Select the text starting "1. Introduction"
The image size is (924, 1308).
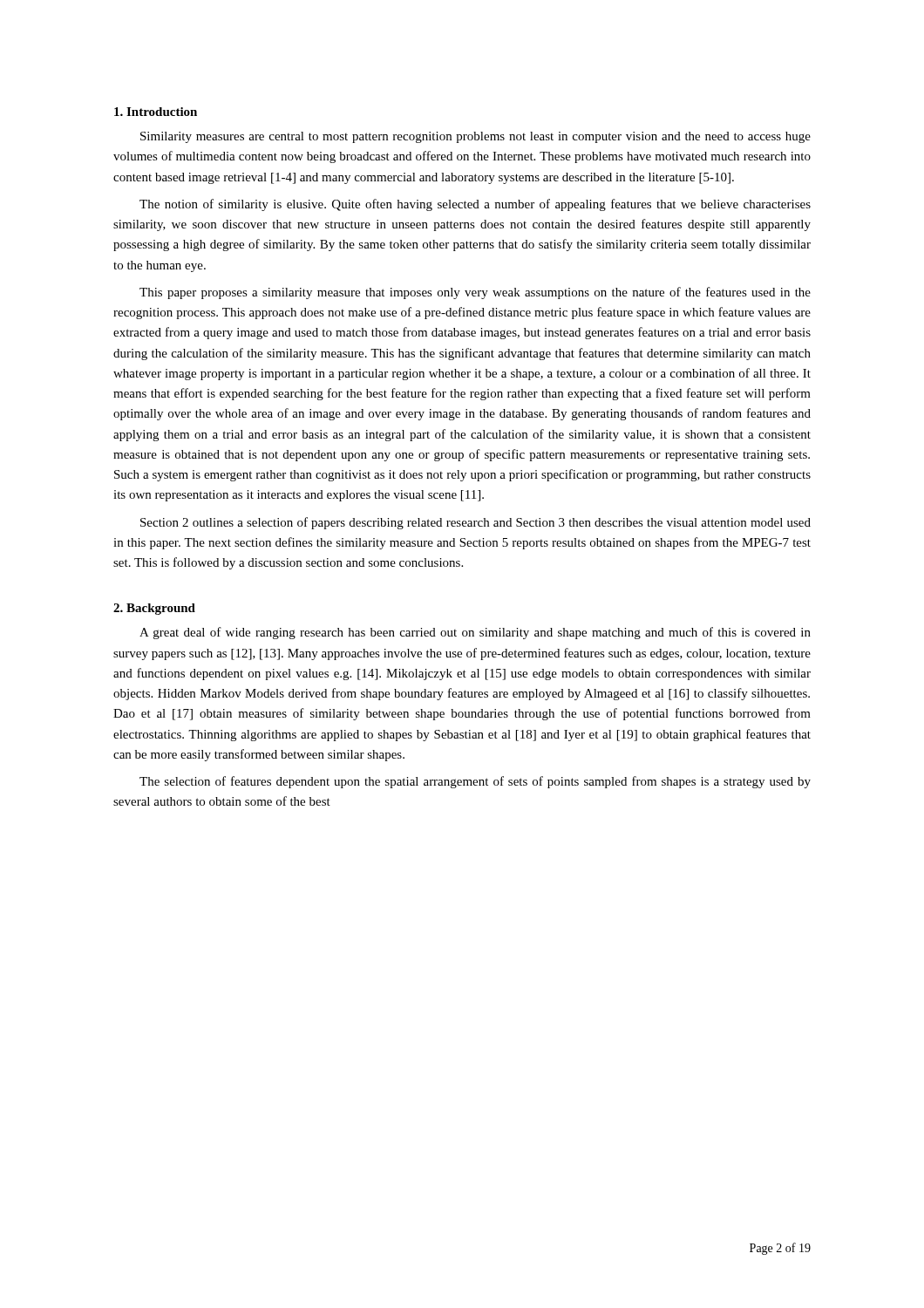pos(155,112)
